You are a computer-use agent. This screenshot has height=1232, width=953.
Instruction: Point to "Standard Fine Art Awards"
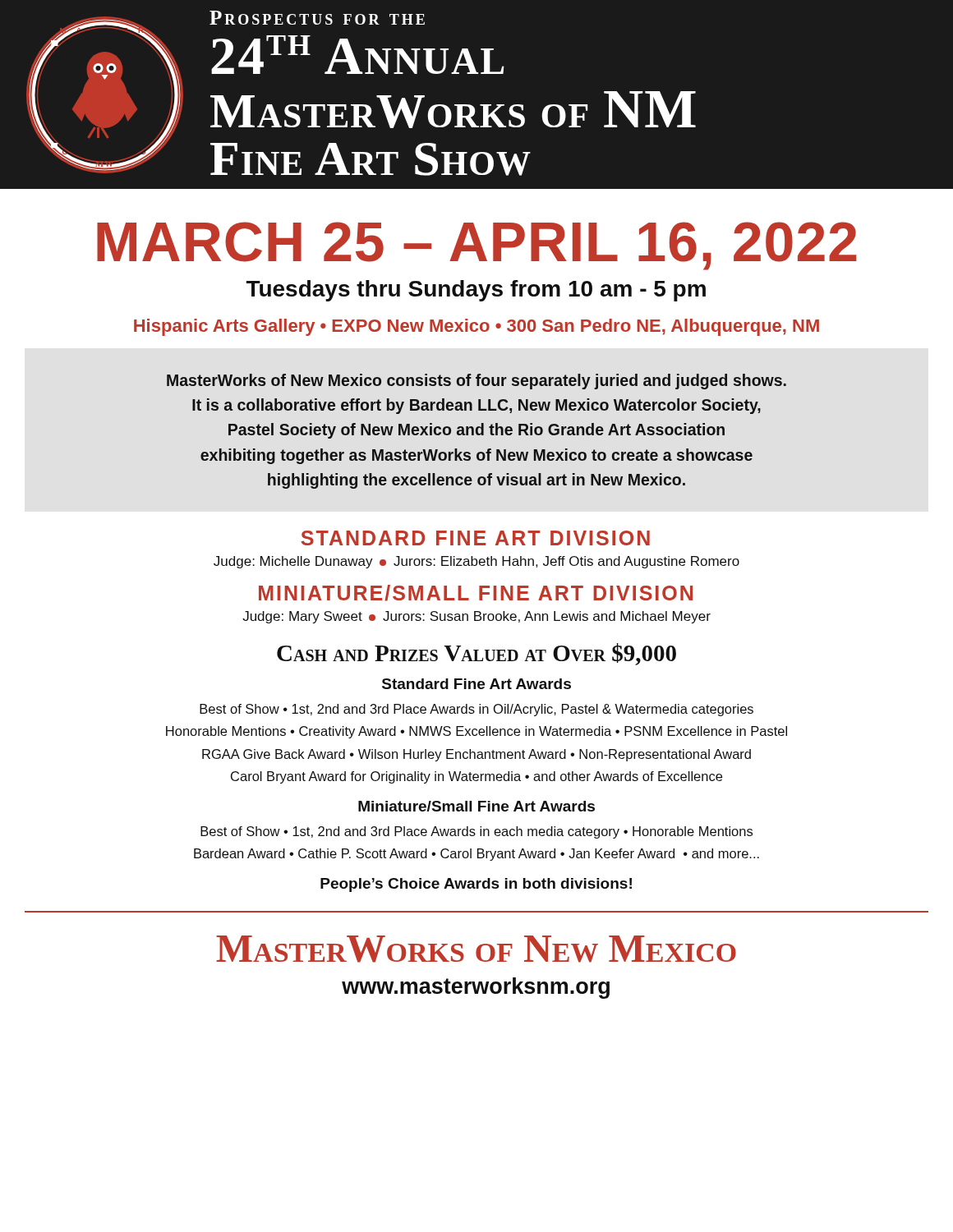(x=476, y=684)
